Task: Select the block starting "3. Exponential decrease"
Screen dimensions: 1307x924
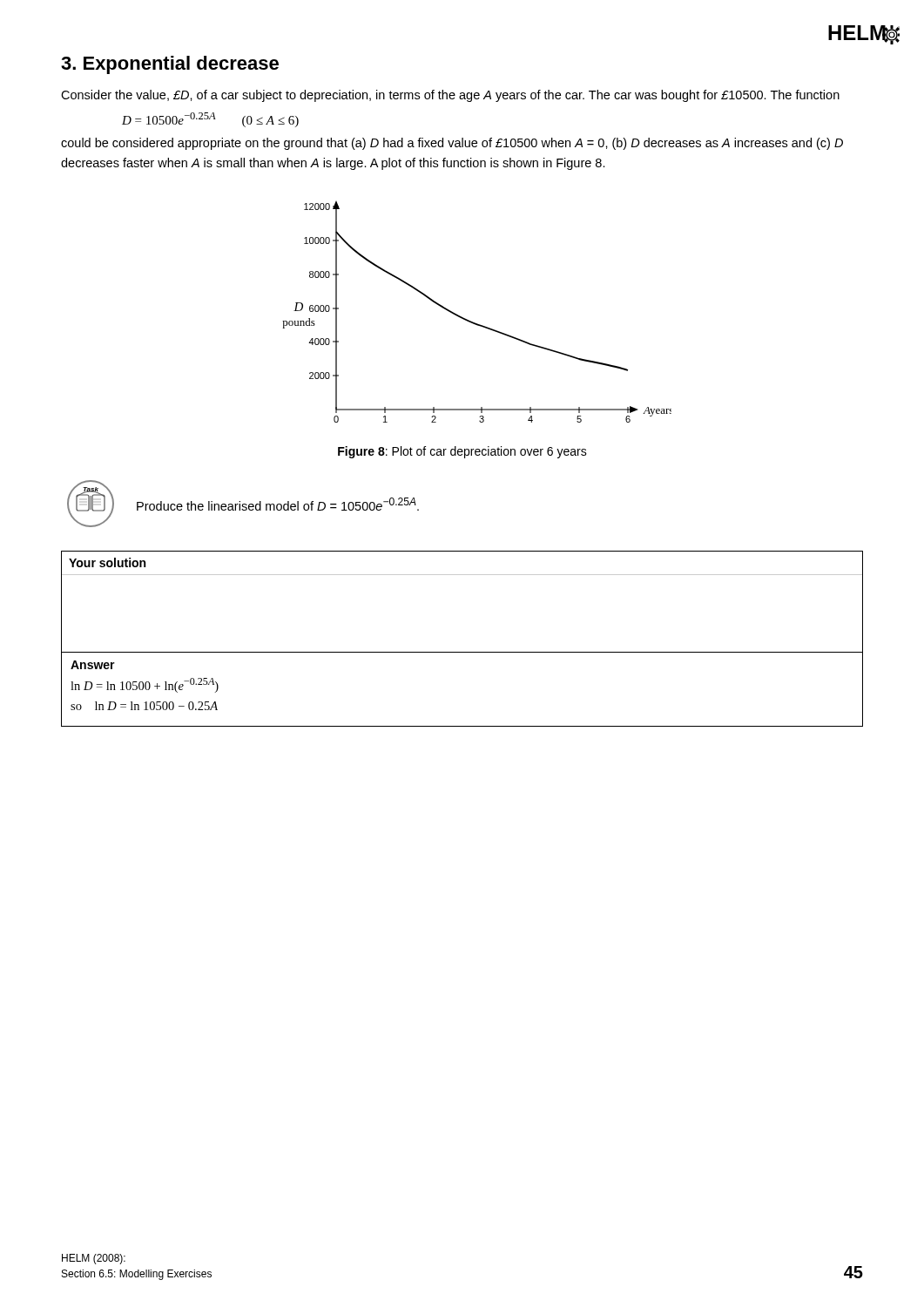Action: click(170, 63)
